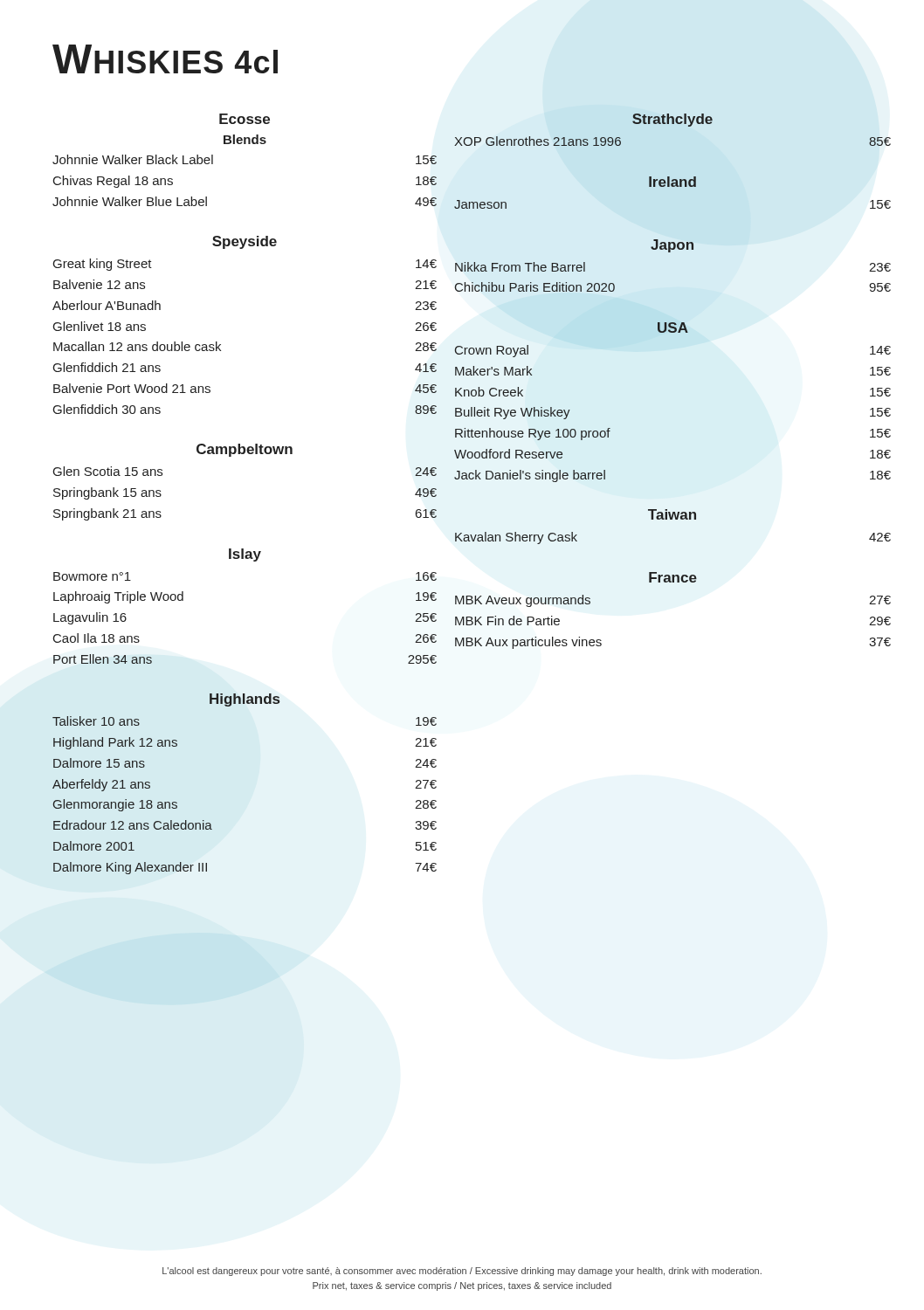924x1310 pixels.
Task: Select the list item containing "Dalmore 15 ans 24€"
Action: (98, 764)
